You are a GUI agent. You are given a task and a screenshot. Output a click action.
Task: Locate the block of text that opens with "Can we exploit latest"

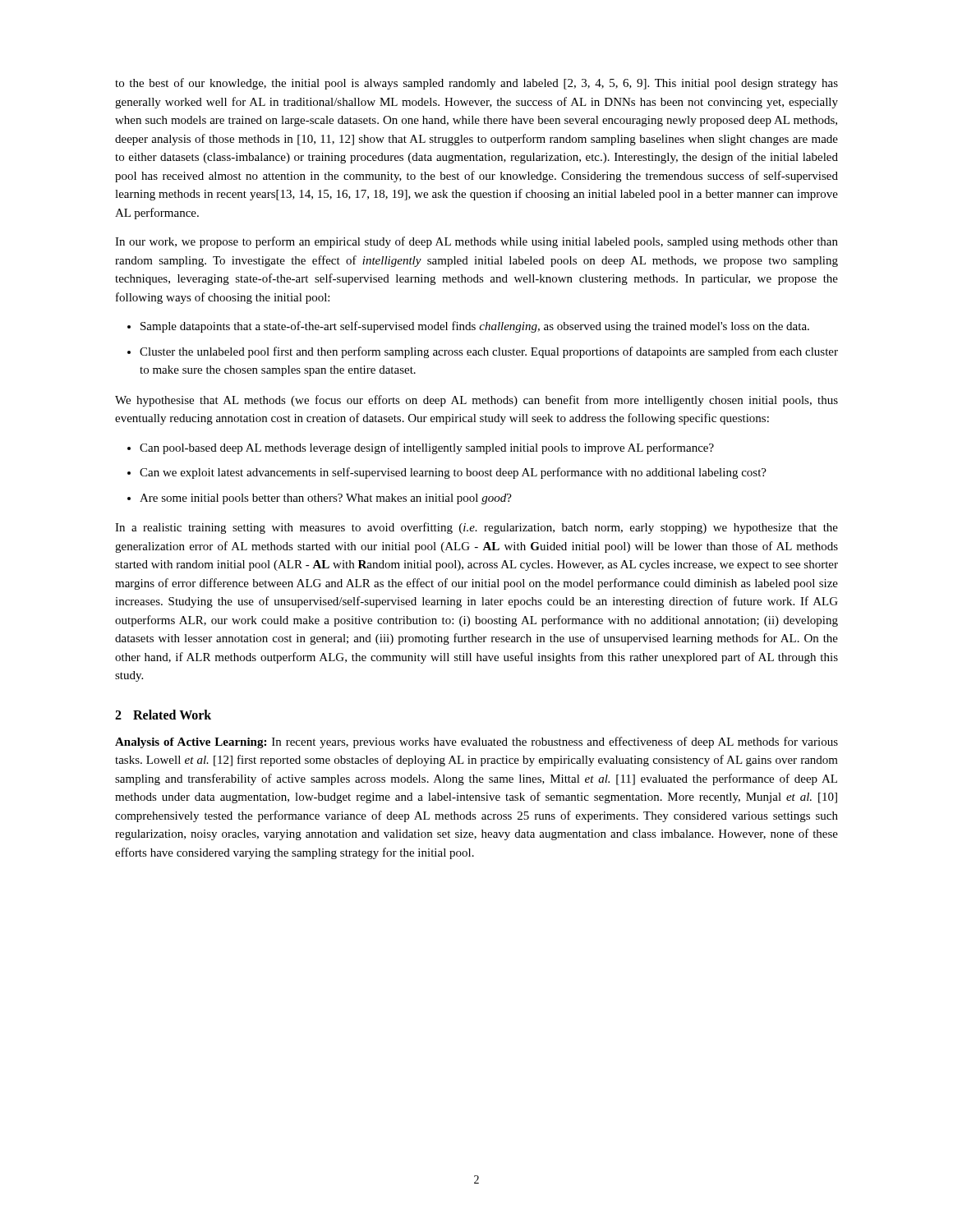pos(476,472)
